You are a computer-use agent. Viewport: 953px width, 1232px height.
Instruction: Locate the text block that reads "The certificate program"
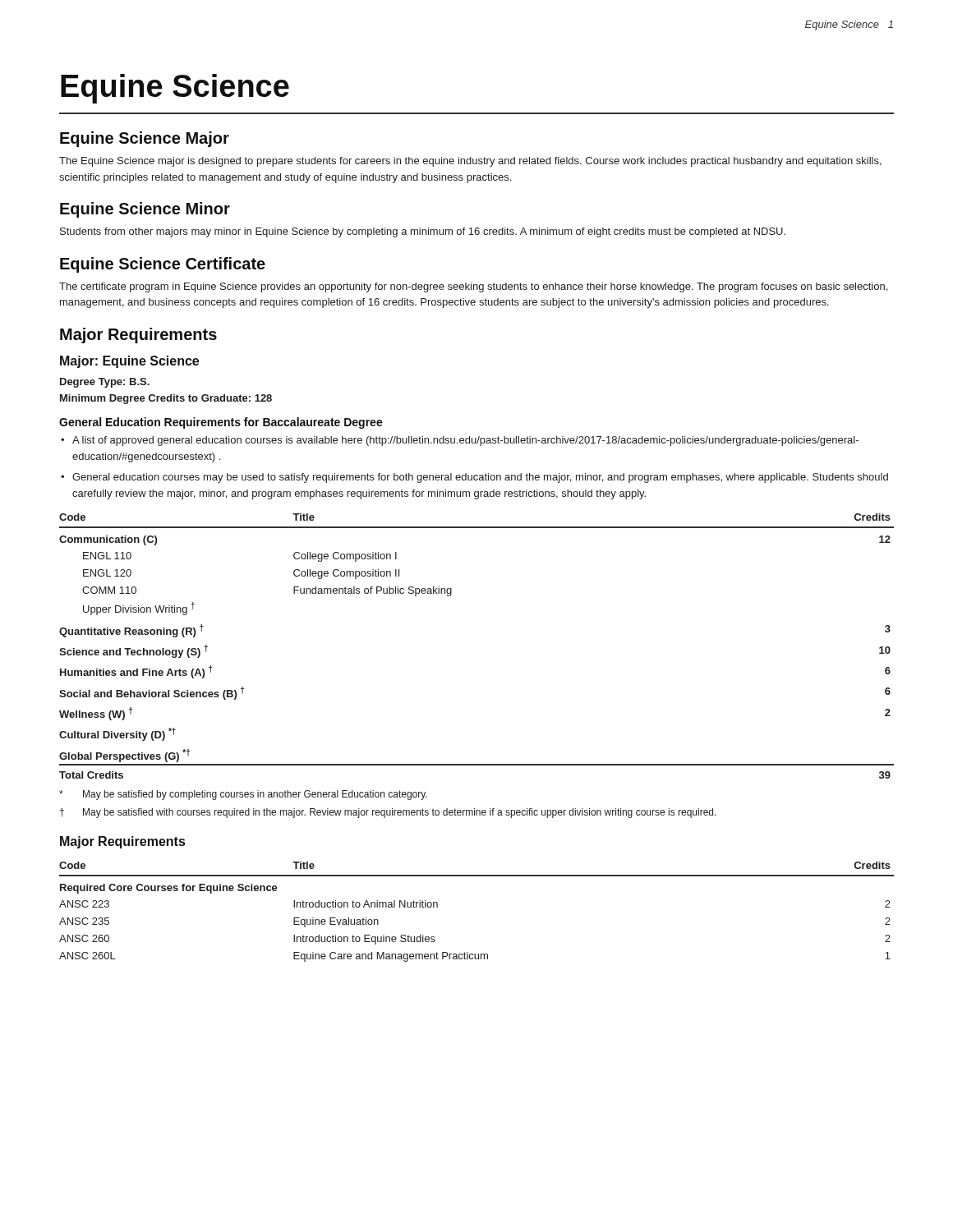476,294
